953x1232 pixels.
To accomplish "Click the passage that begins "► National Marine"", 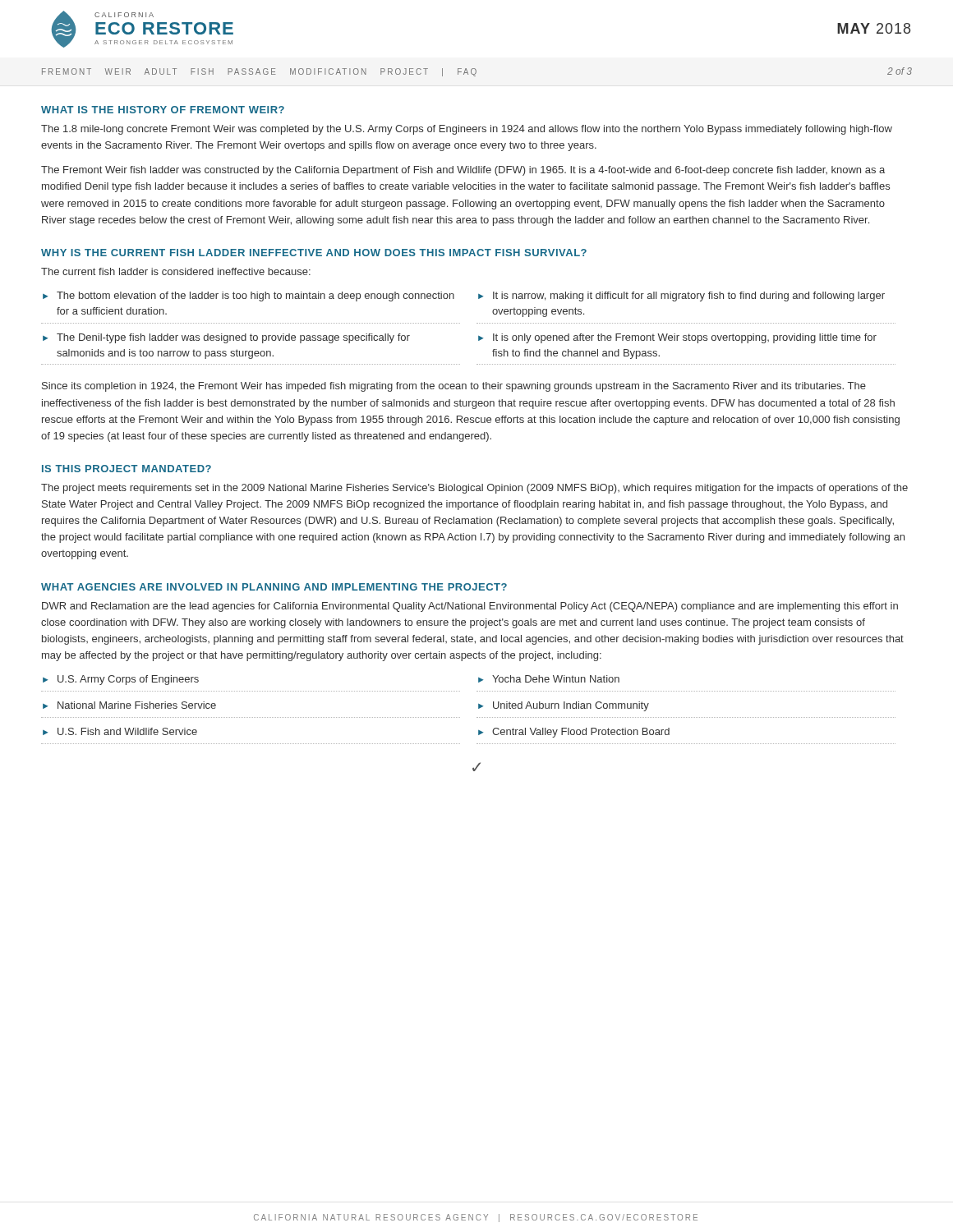I will (129, 706).
